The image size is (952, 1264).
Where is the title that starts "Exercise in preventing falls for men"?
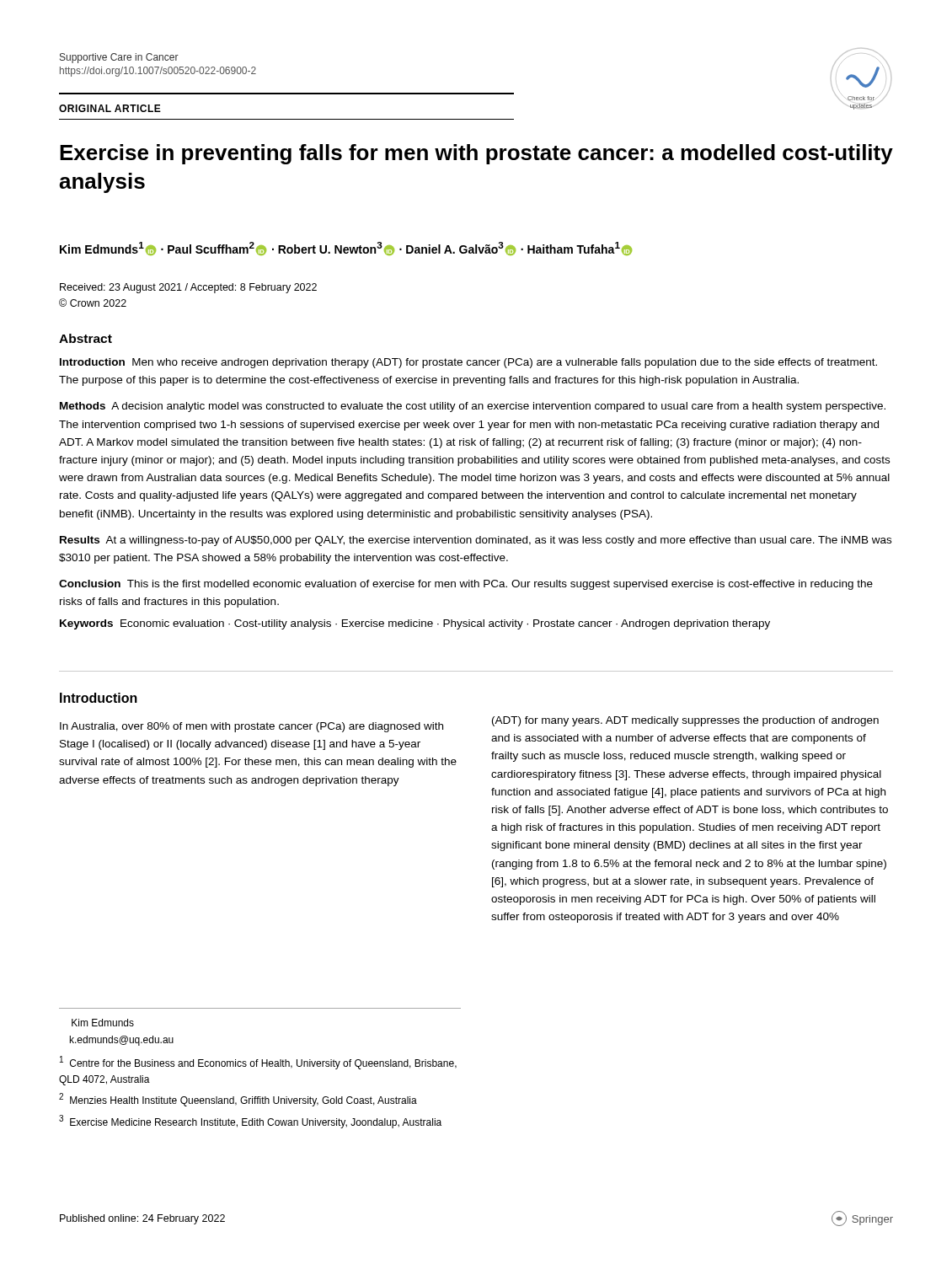[x=476, y=168]
